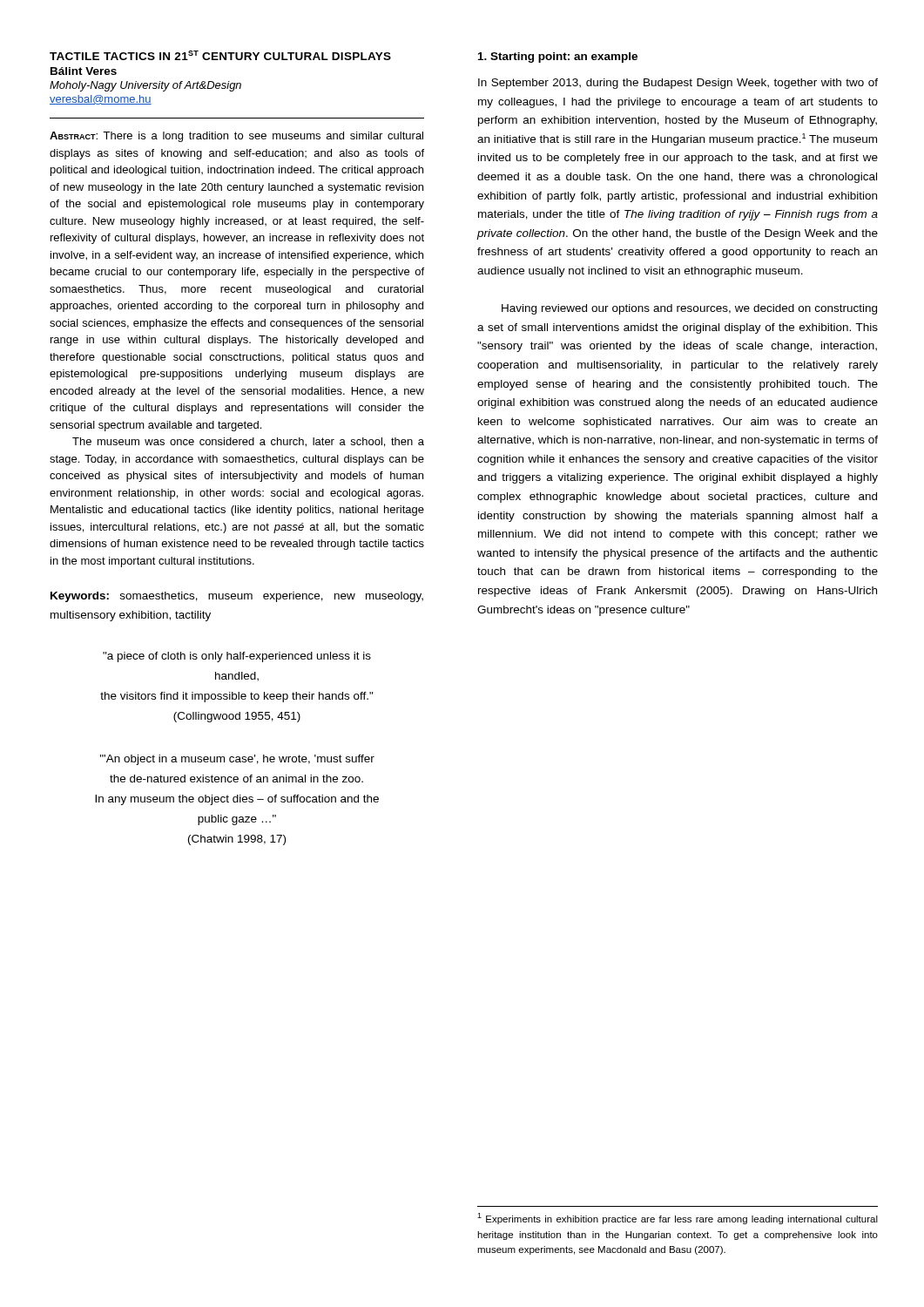
Task: Find the text block with the text ""'An object in a museum case',"
Action: pyautogui.click(x=237, y=798)
